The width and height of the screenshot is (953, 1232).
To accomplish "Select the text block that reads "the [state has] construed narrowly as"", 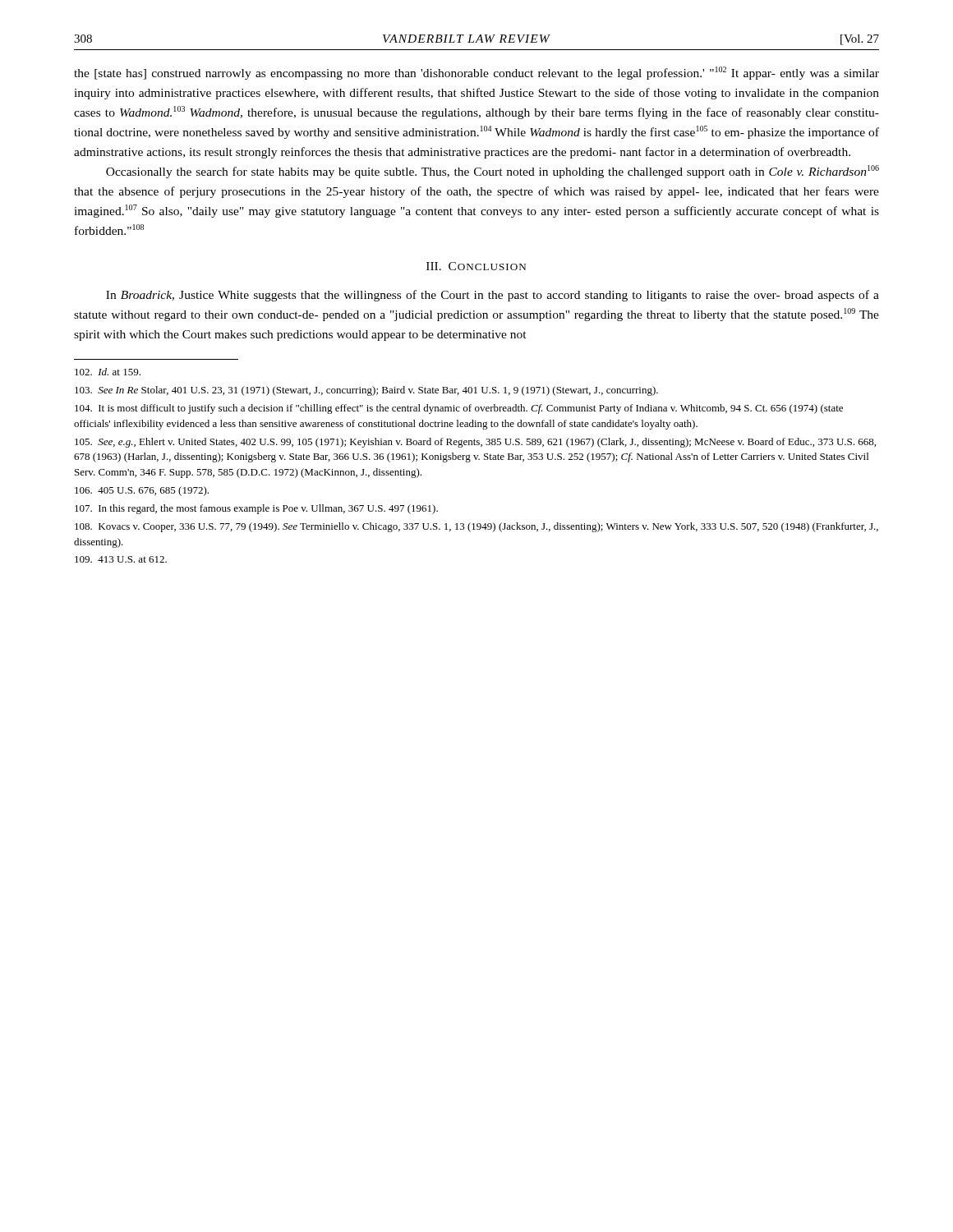I will tap(476, 113).
